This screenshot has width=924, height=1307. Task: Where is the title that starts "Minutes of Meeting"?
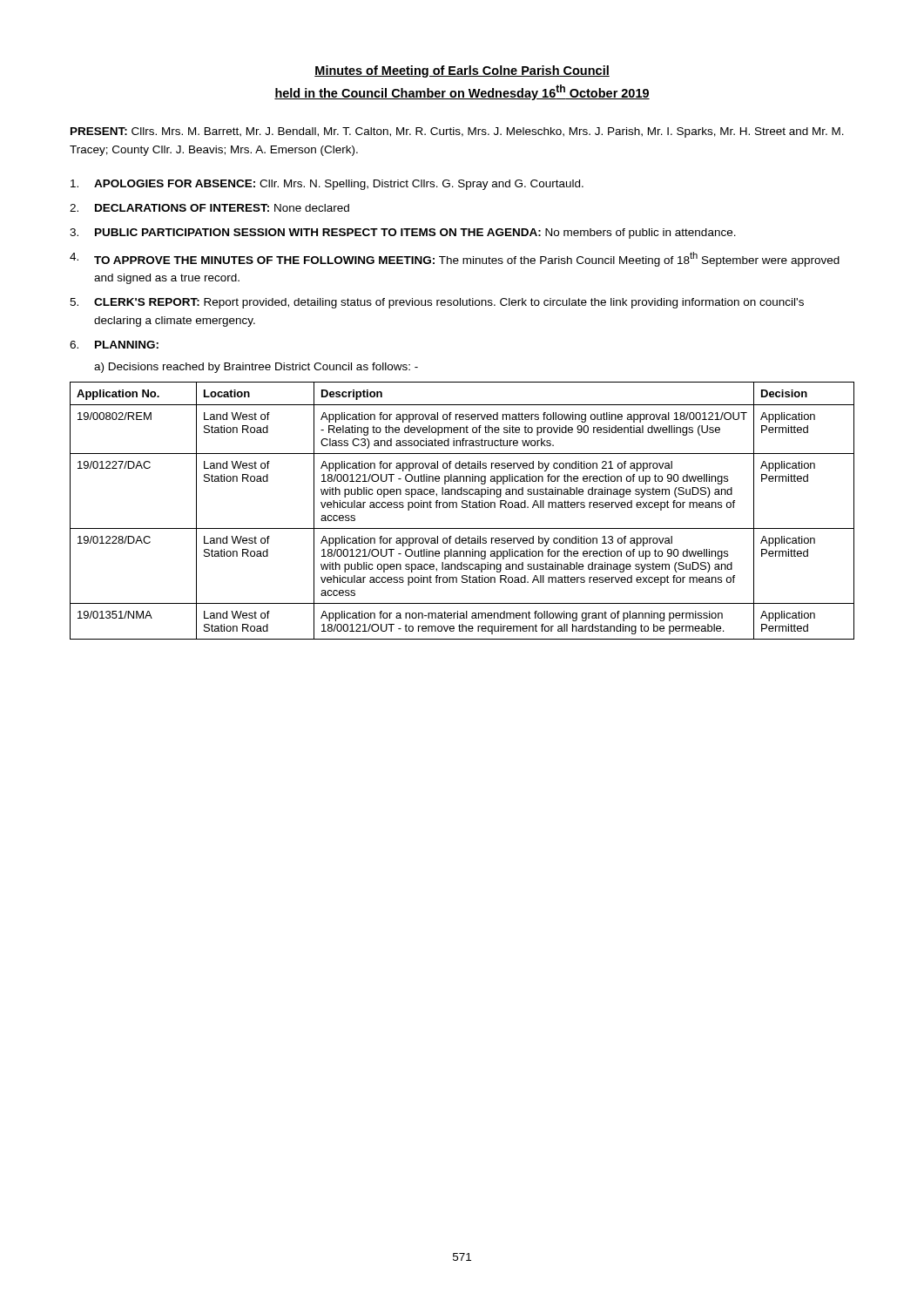pyautogui.click(x=462, y=82)
